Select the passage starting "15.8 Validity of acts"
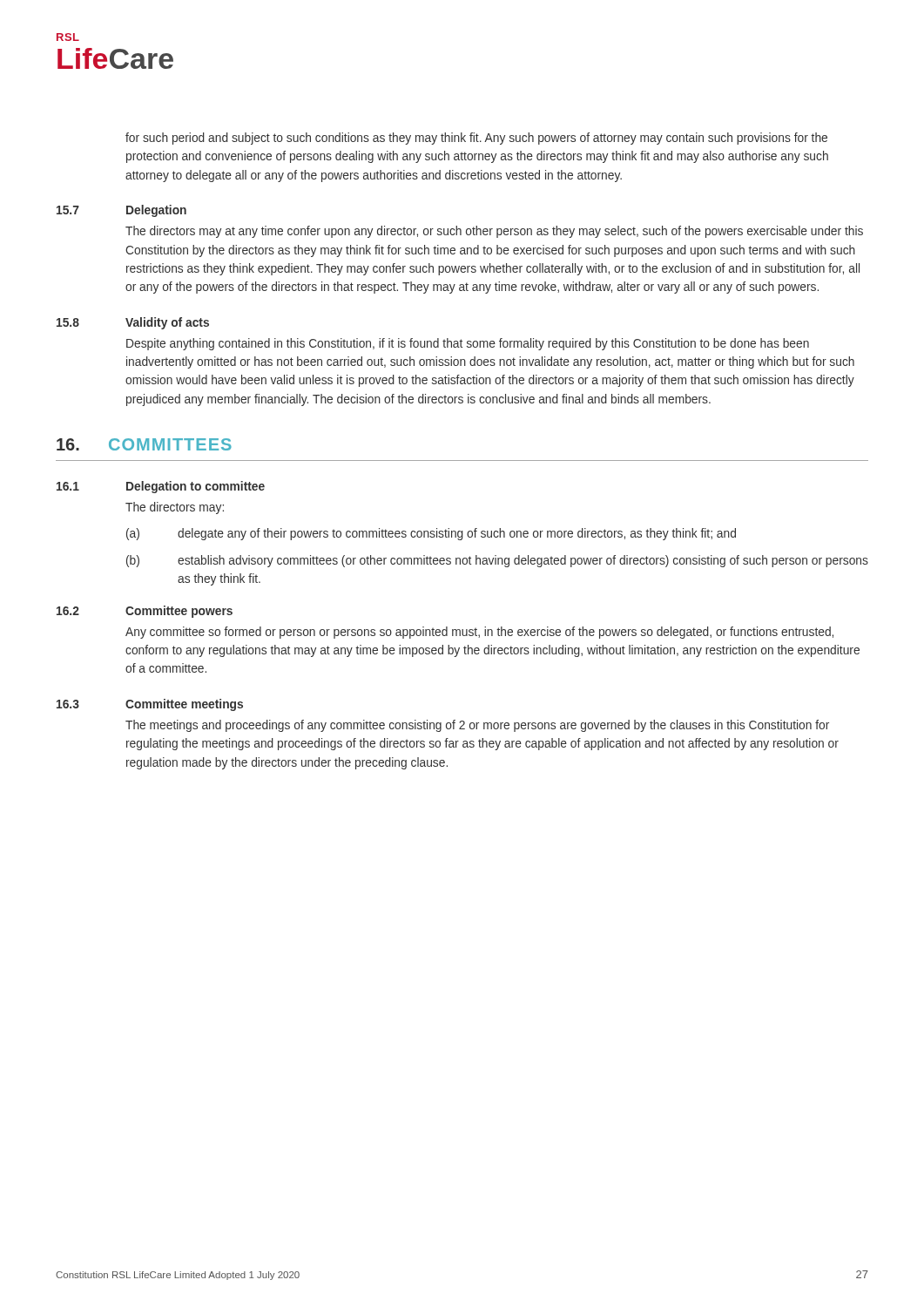 (x=133, y=323)
